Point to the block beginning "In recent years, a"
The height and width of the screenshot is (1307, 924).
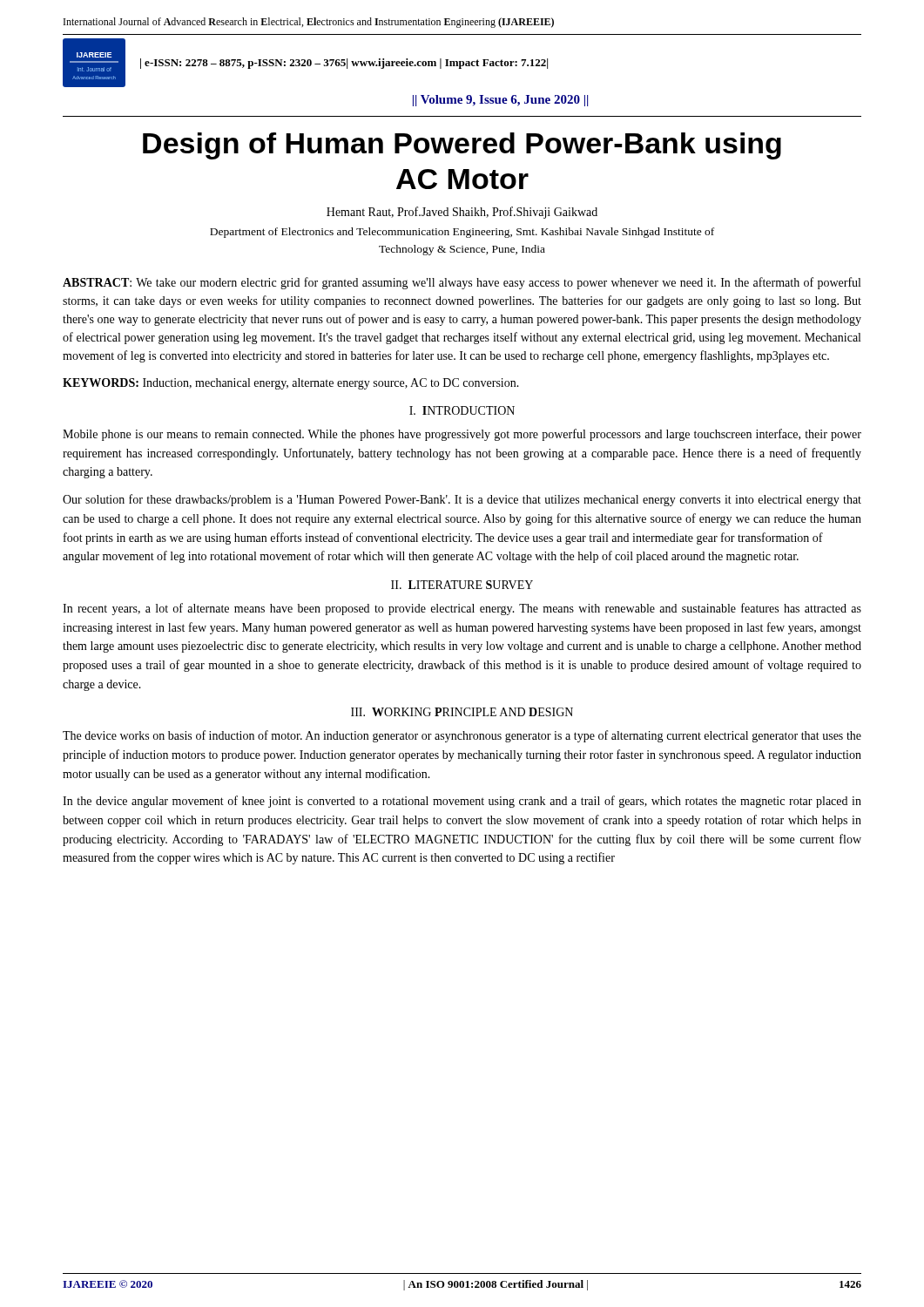462,646
